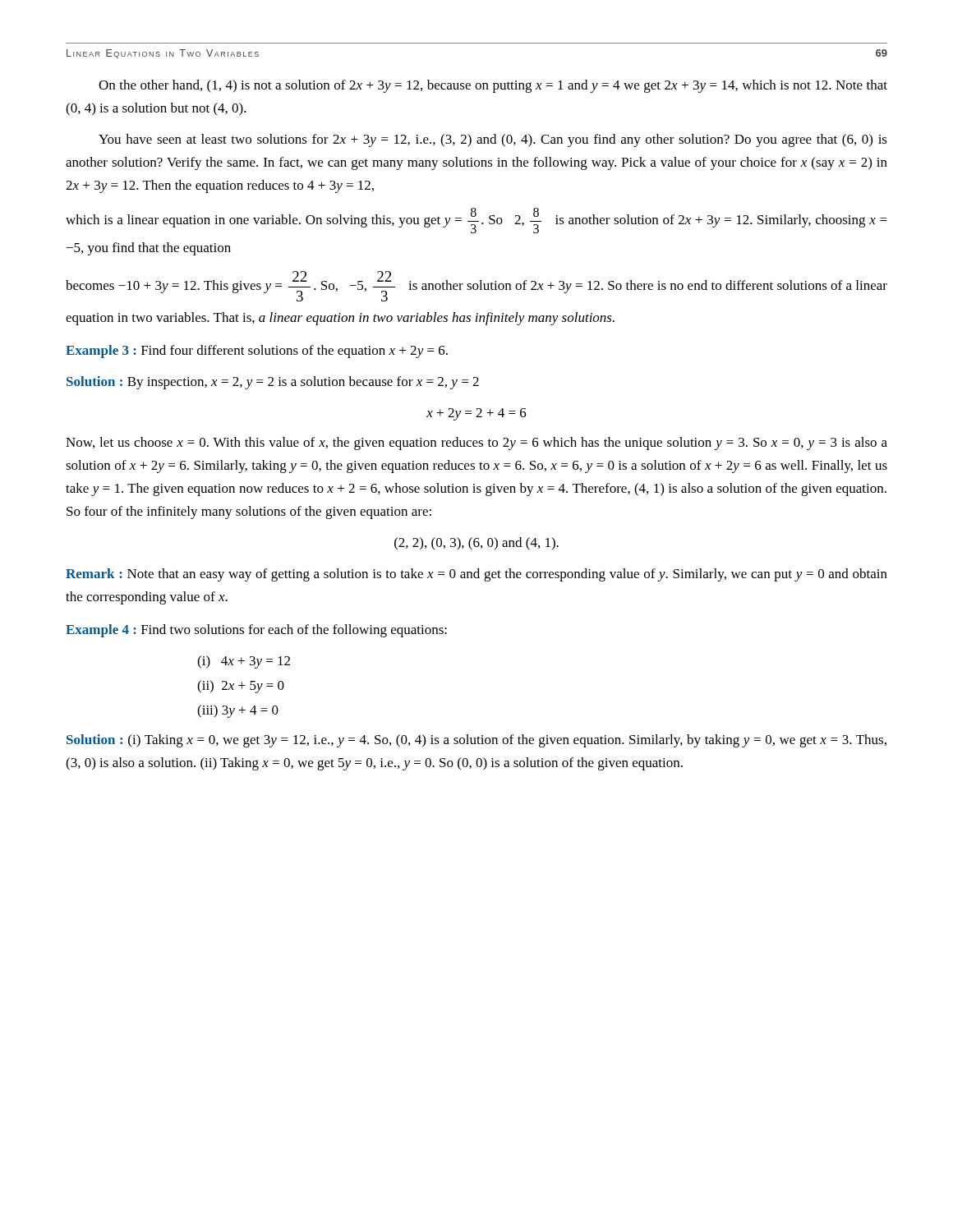The image size is (953, 1232).
Task: Find the text block that says "(2, 2), (0,"
Action: tap(476, 543)
